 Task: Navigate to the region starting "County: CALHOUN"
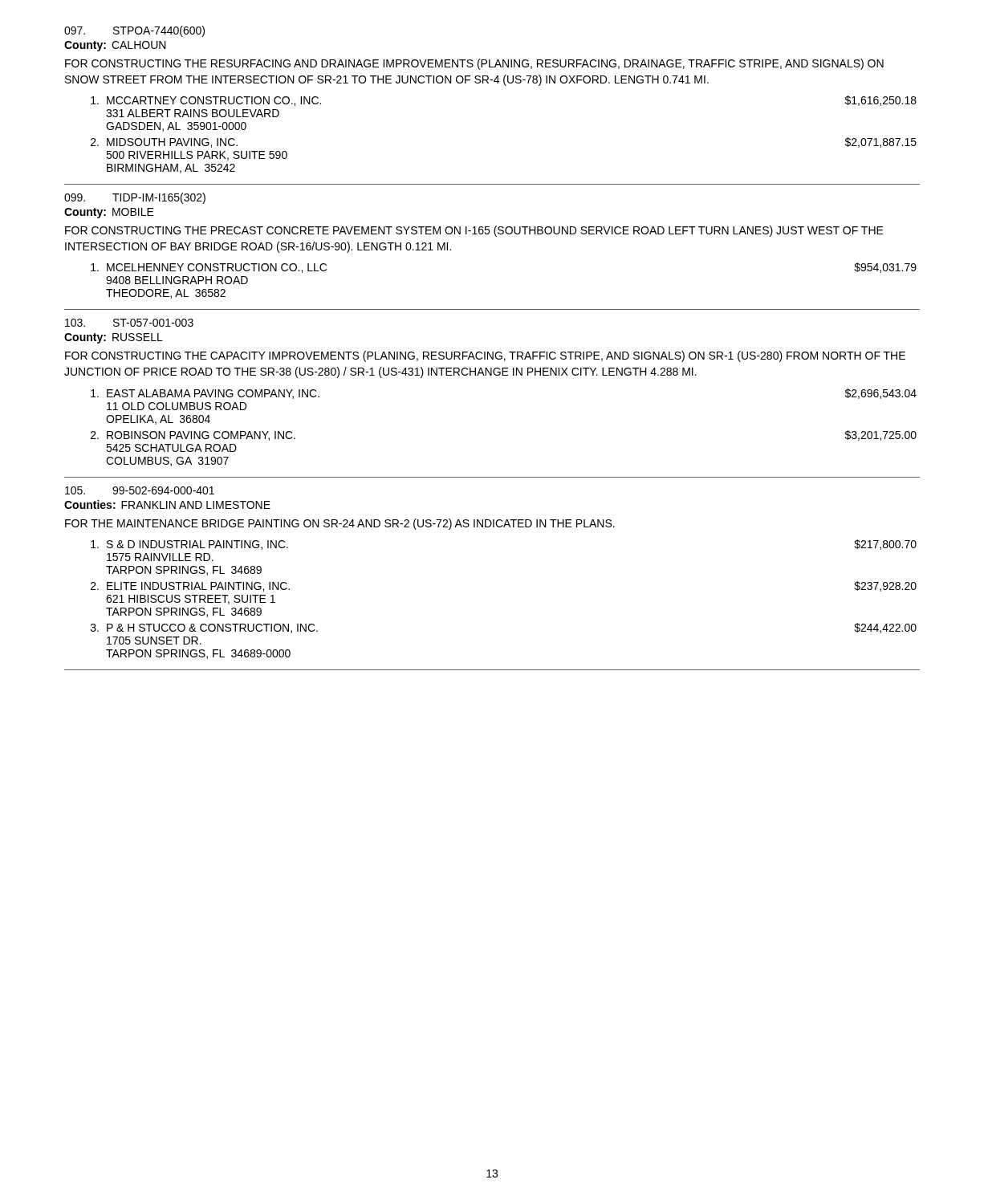[115, 45]
